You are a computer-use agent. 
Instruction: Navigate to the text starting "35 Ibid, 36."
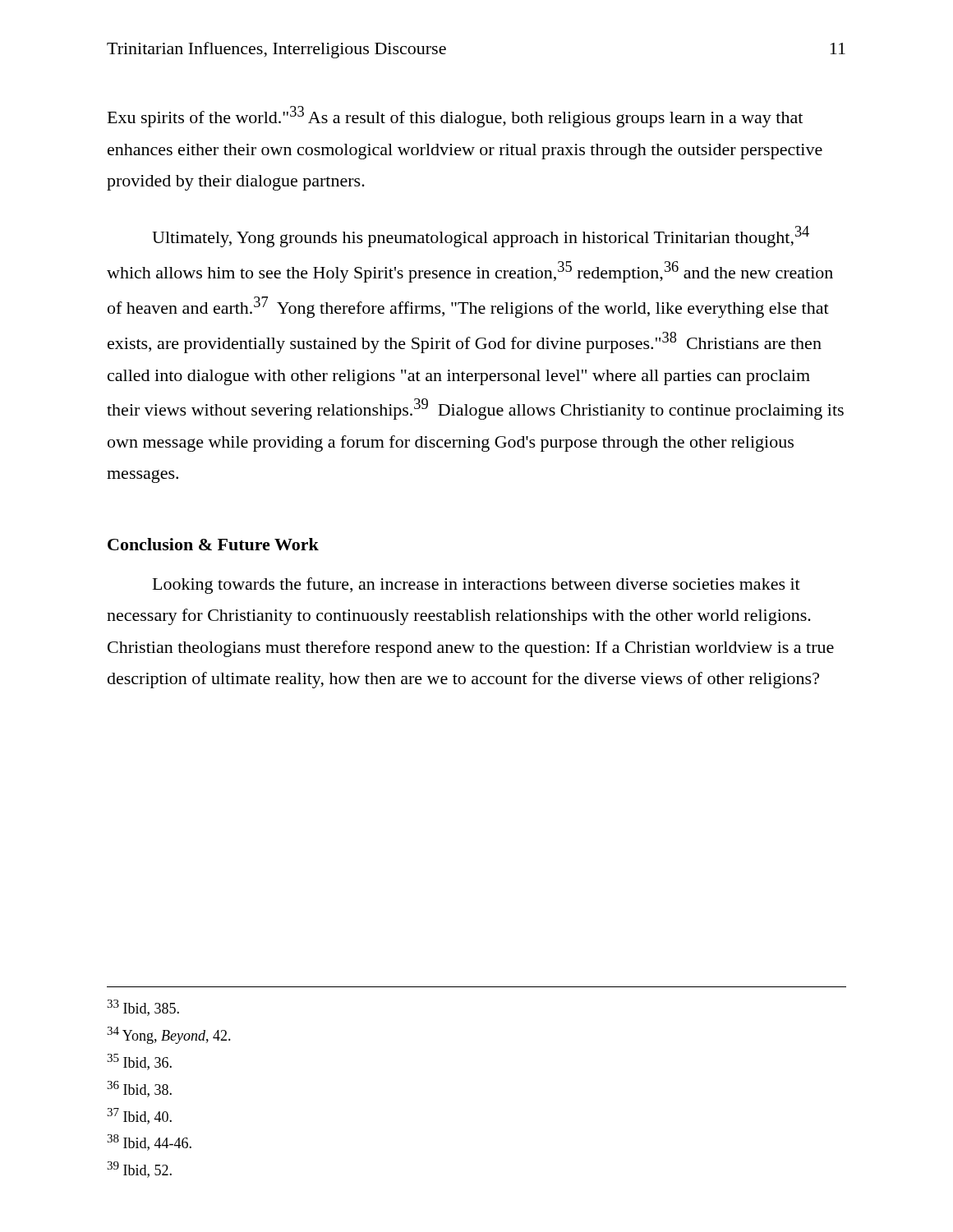coord(139,1062)
